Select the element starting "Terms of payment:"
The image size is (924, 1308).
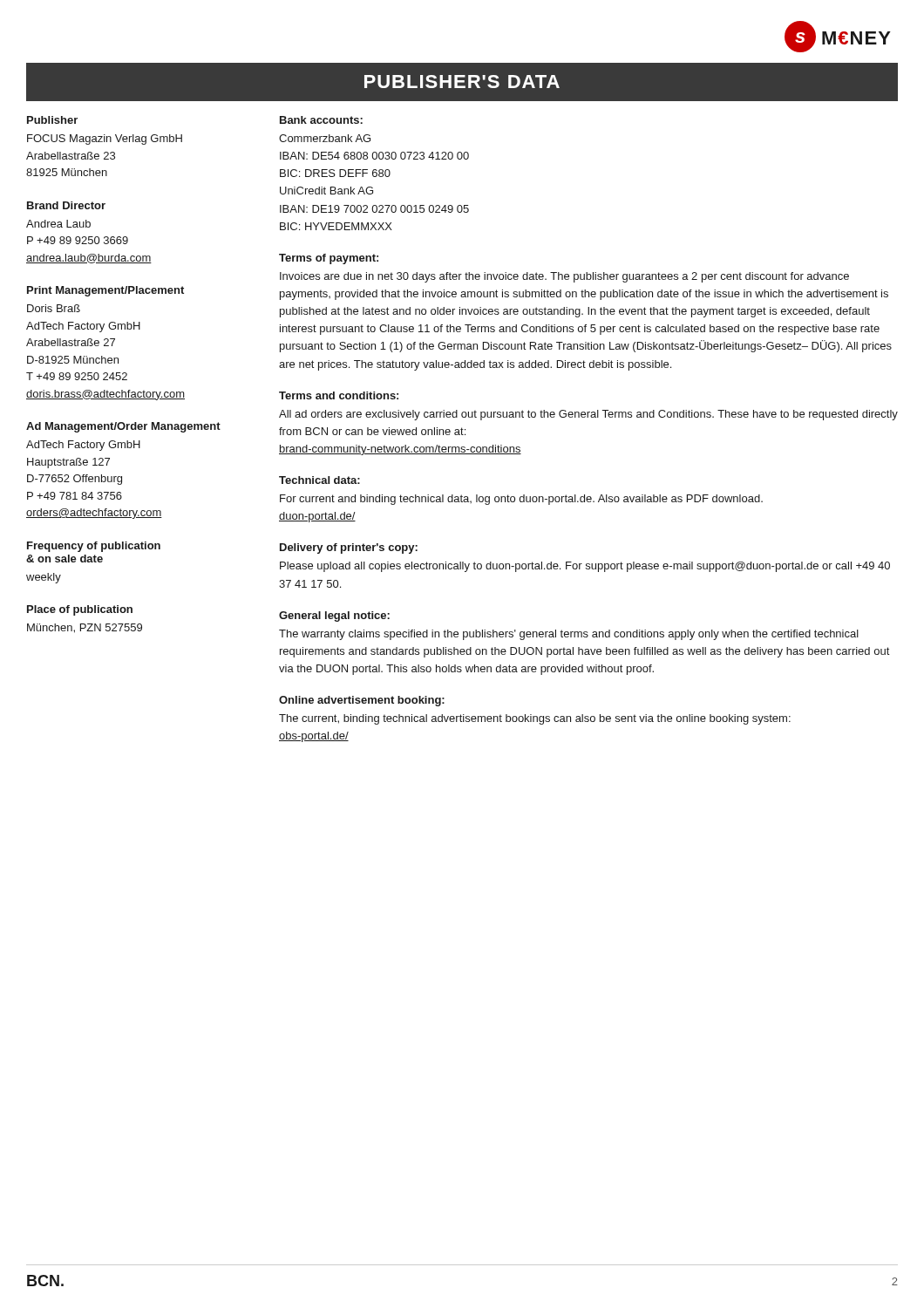[329, 258]
